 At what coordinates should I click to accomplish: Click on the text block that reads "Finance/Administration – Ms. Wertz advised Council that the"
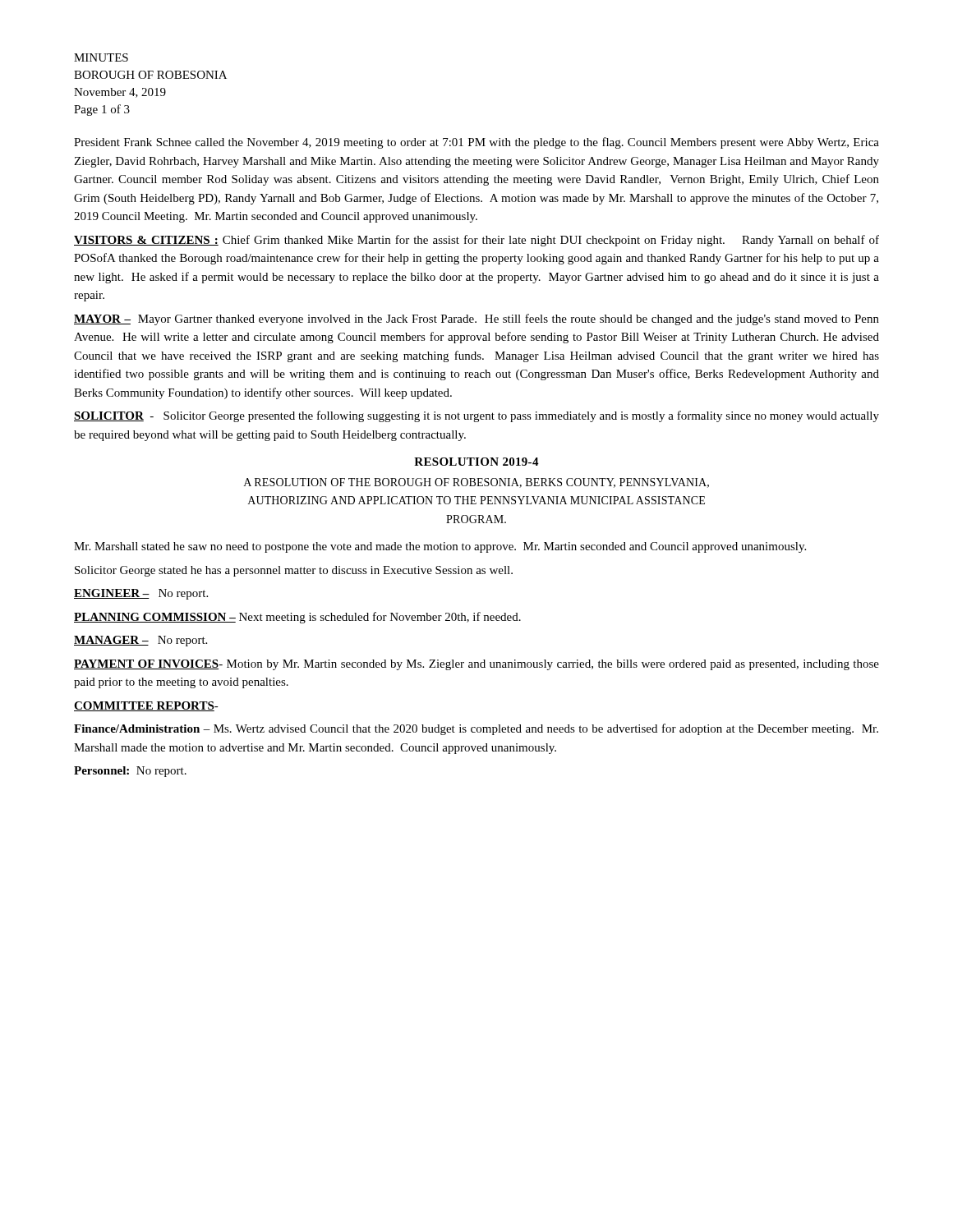476,738
